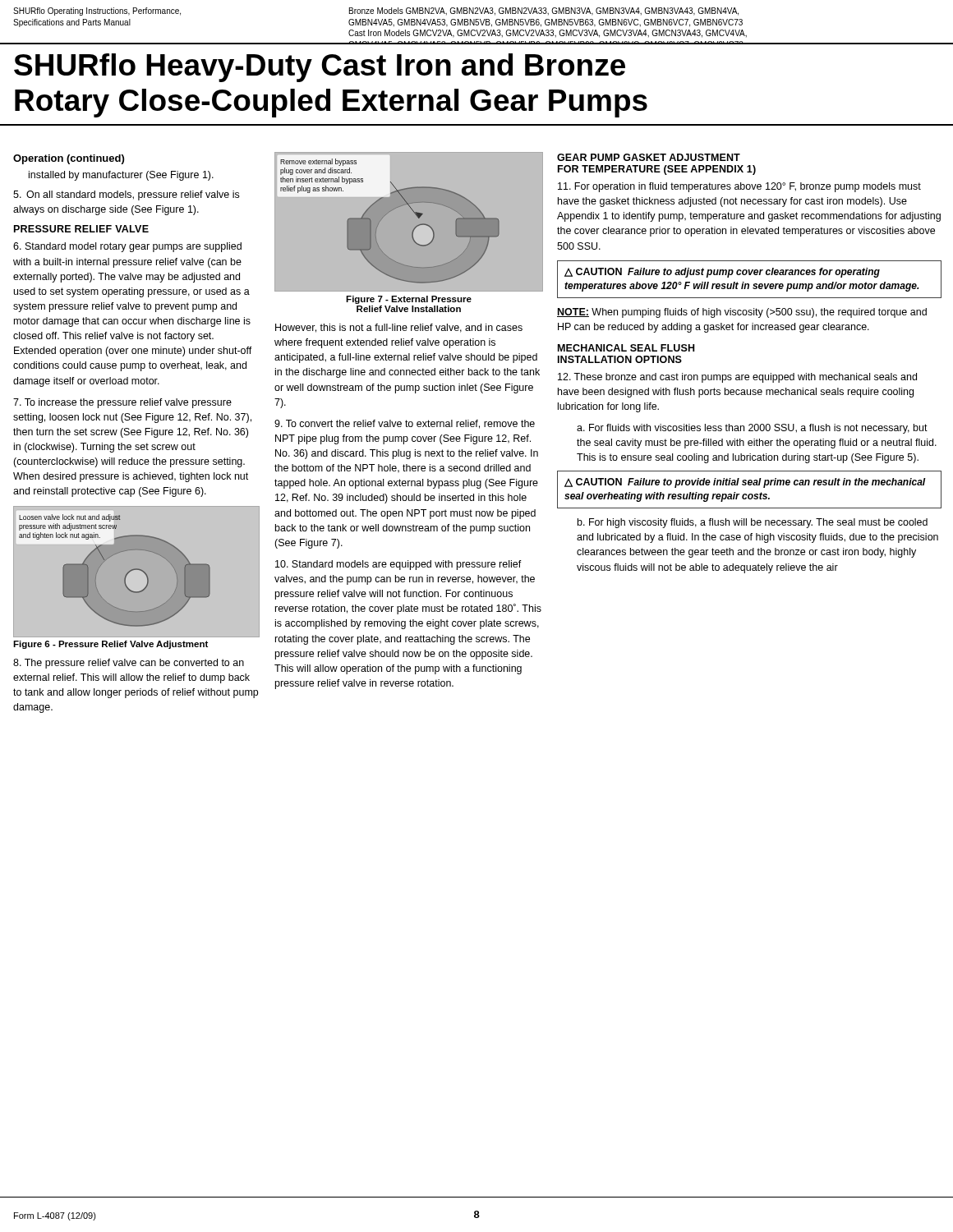
Task: Select the text block starting "NOTE: When pumping fluids of high viscosity"
Action: tap(742, 319)
